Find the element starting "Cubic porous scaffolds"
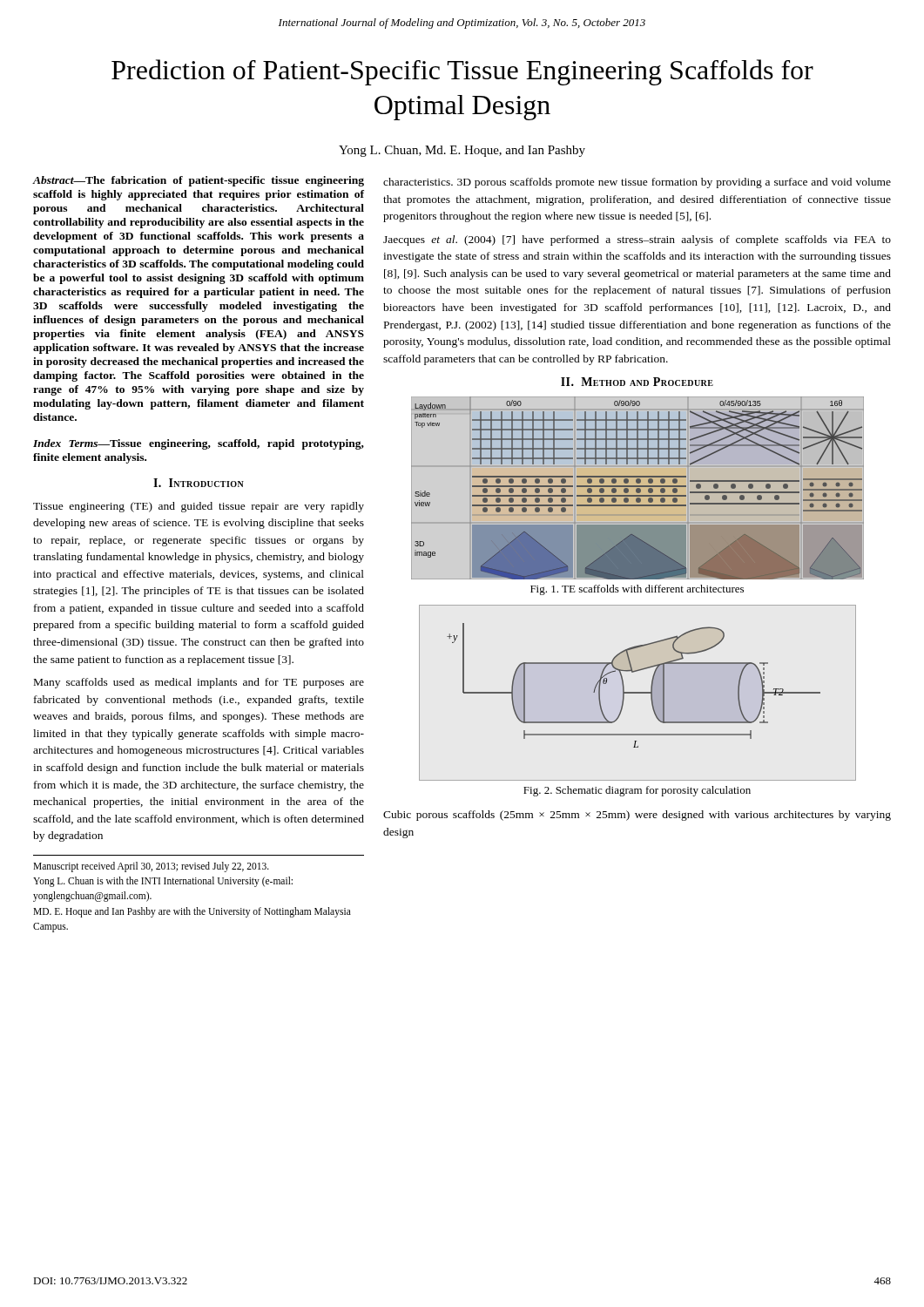Image resolution: width=924 pixels, height=1307 pixels. click(637, 823)
